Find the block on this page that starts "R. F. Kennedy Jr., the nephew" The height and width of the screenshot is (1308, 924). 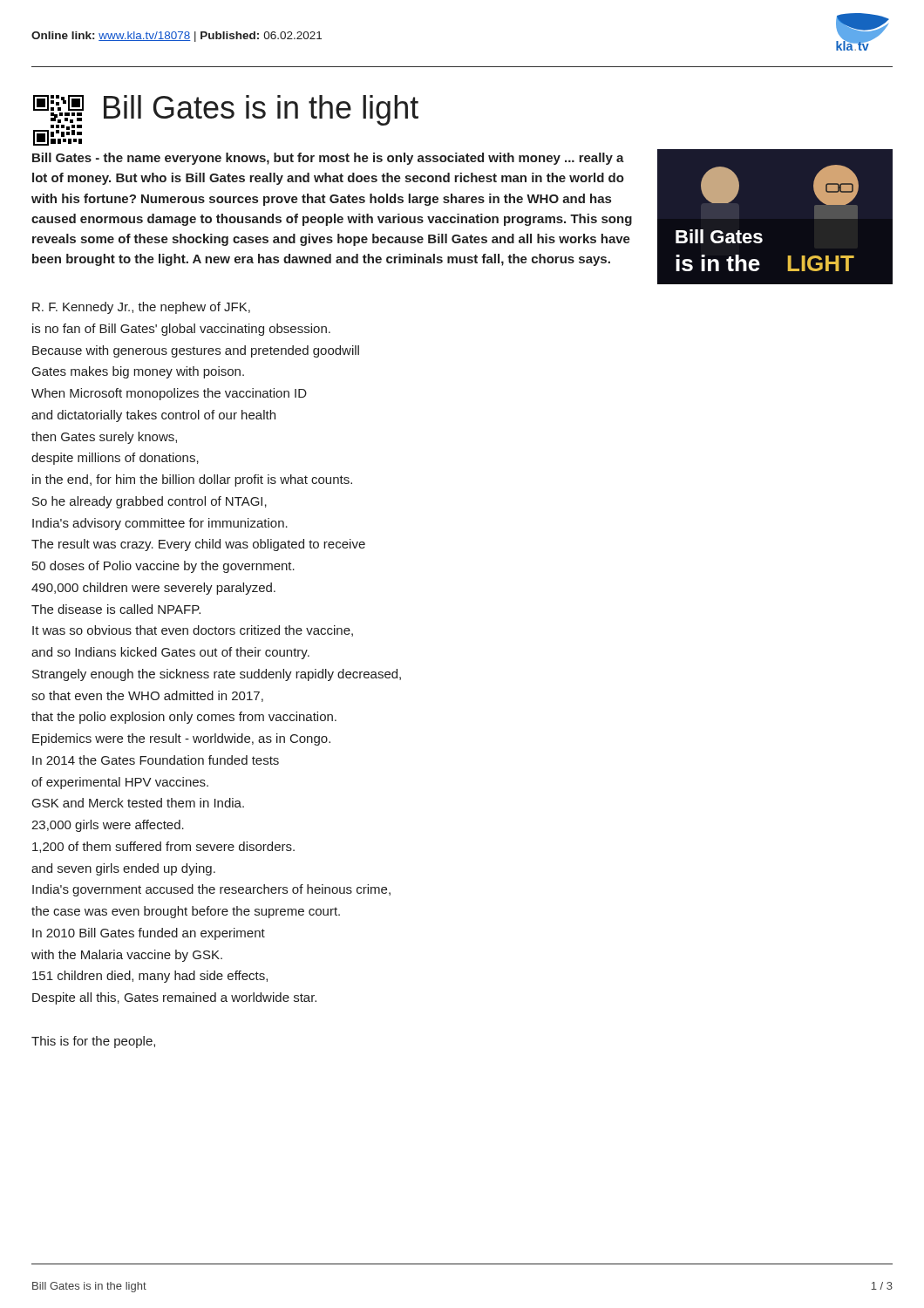tap(141, 308)
